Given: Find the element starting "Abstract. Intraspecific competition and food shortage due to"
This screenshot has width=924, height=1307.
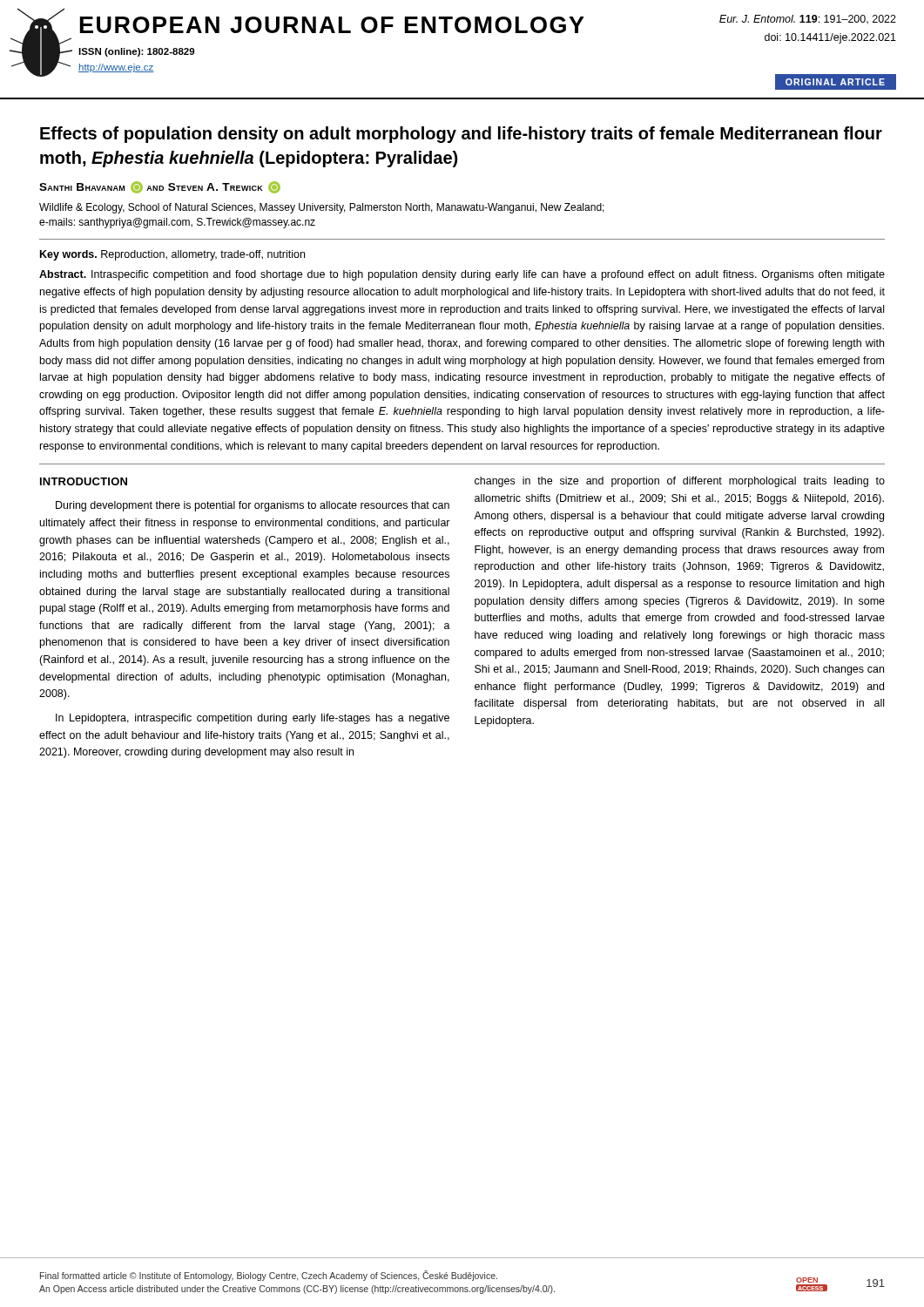Looking at the screenshot, I should click(462, 360).
